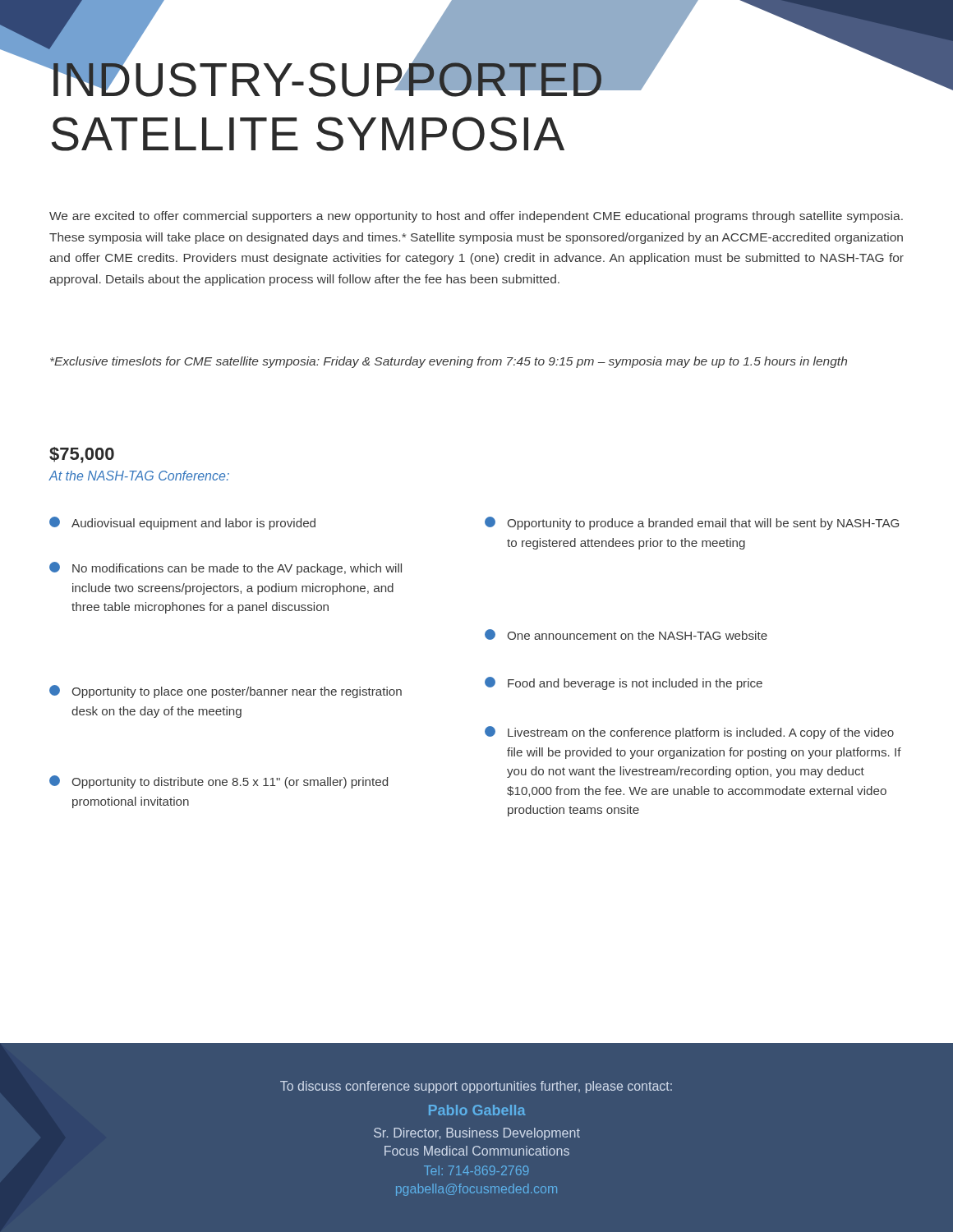Where is the passage that starts "Opportunity to distribute one 8.5"?
953x1232 pixels.
tap(234, 791)
